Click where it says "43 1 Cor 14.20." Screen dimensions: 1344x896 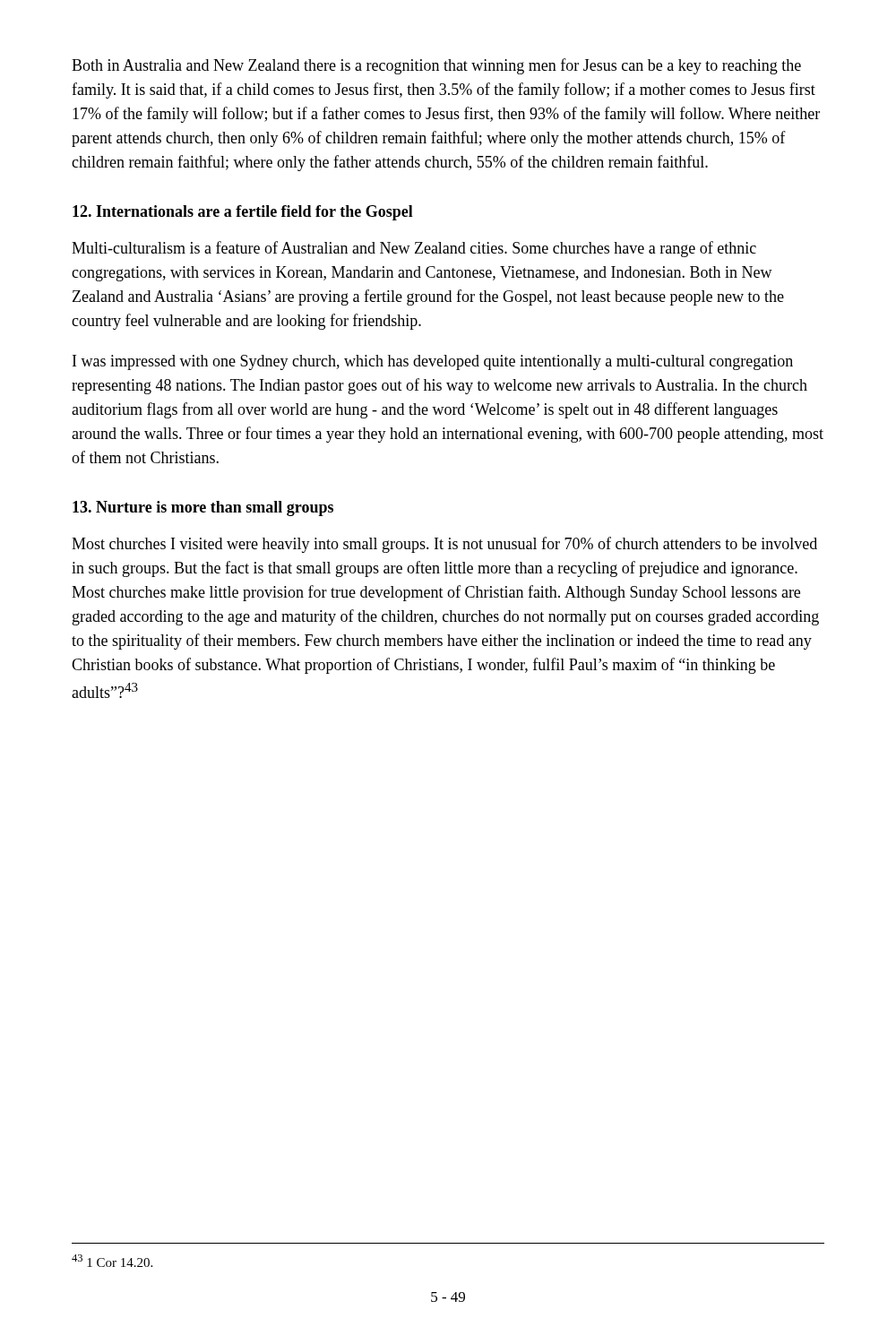click(113, 1261)
